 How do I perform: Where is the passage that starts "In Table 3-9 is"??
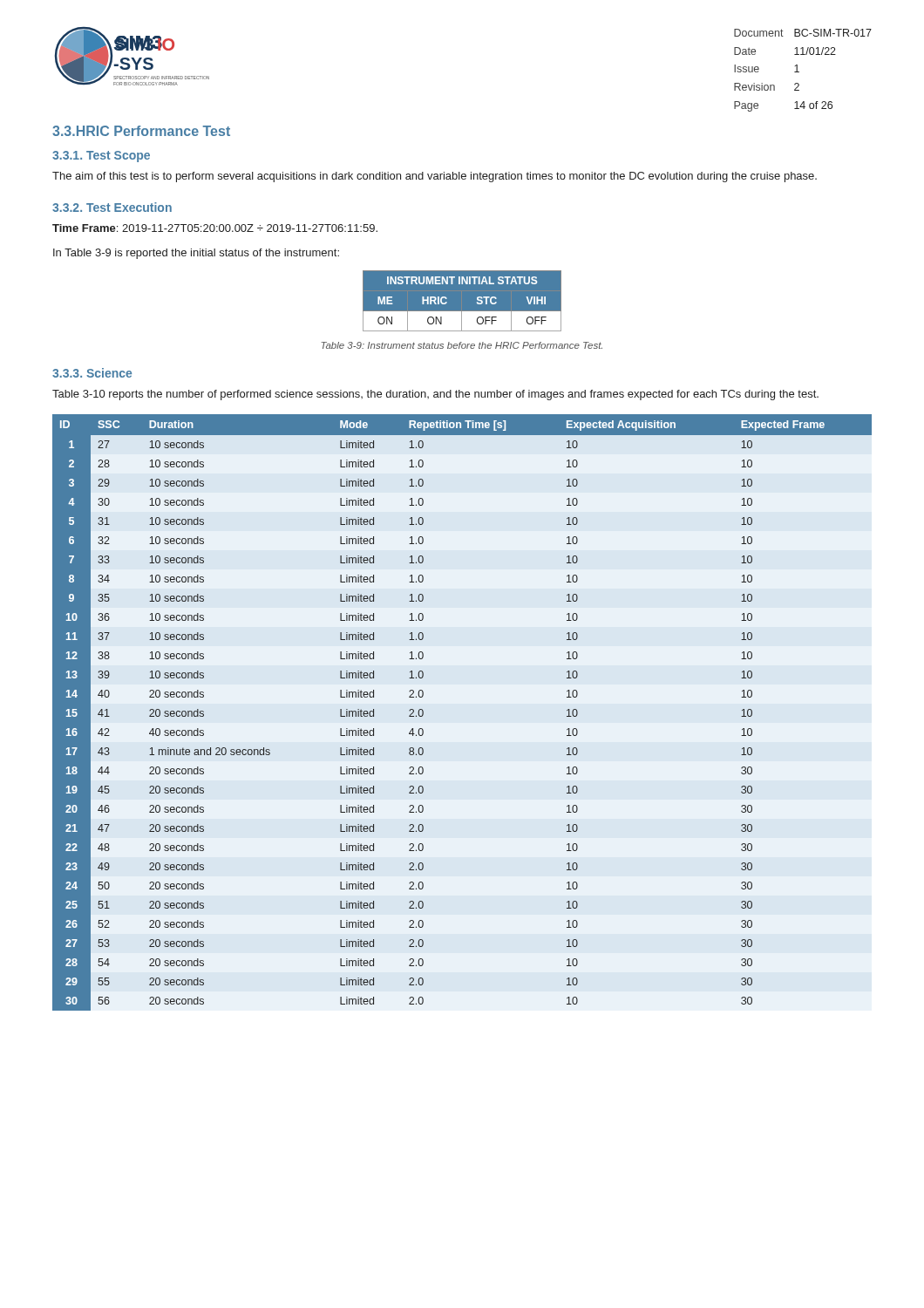[196, 253]
